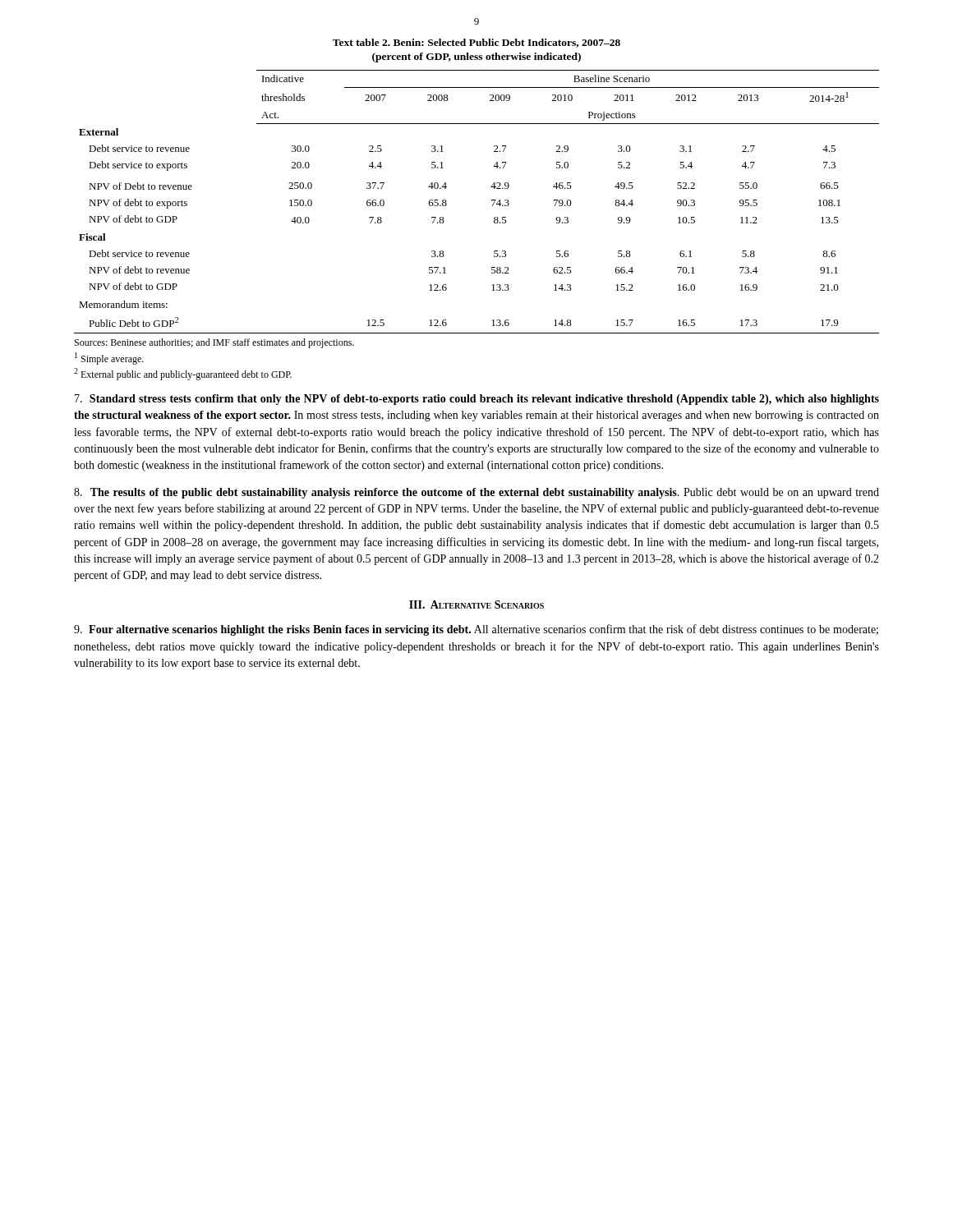The image size is (953, 1232).
Task: Locate the block of text that opens with "Standard stress tests confirm that only the"
Action: pos(476,432)
